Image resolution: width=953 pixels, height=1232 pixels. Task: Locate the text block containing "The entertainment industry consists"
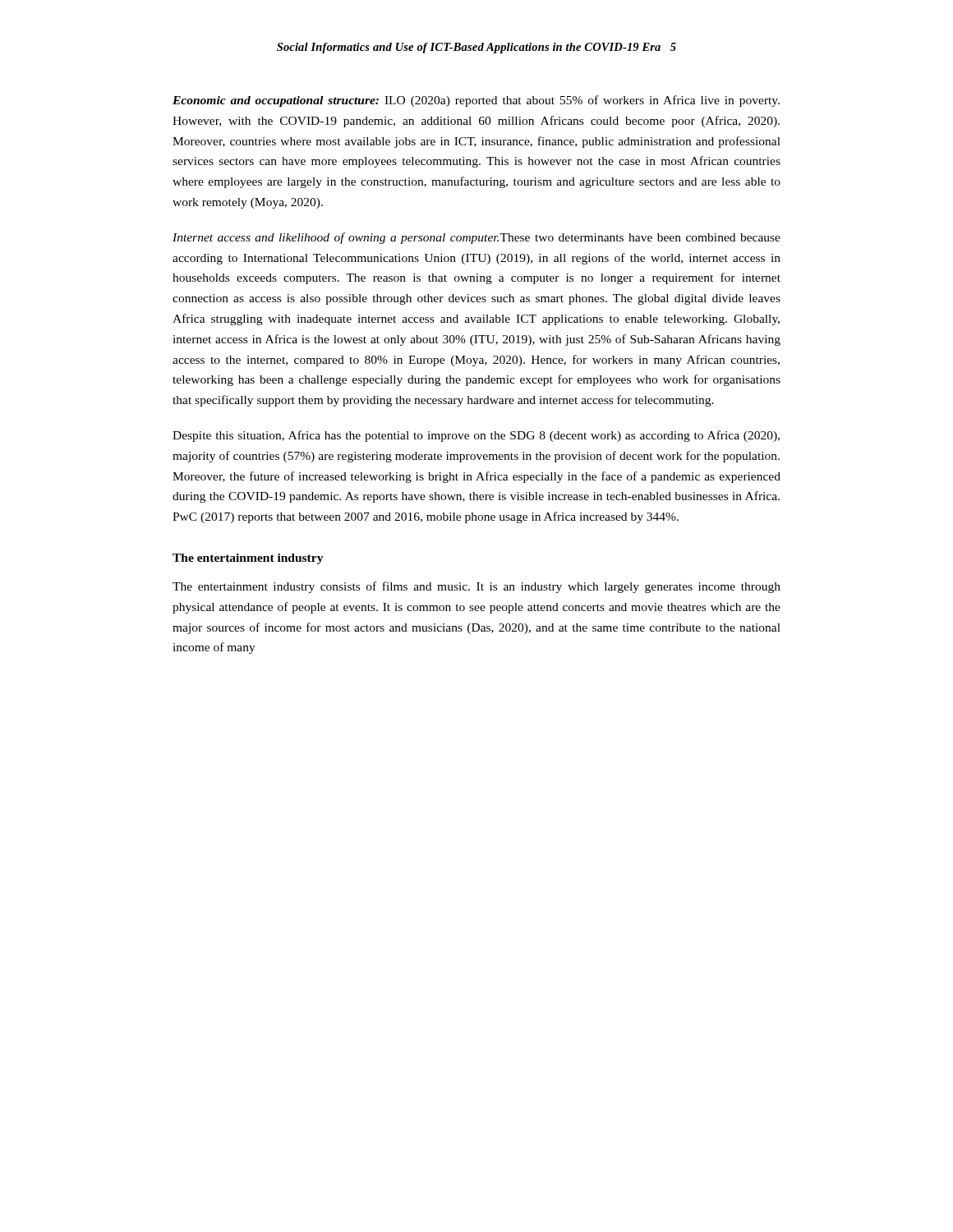(476, 617)
